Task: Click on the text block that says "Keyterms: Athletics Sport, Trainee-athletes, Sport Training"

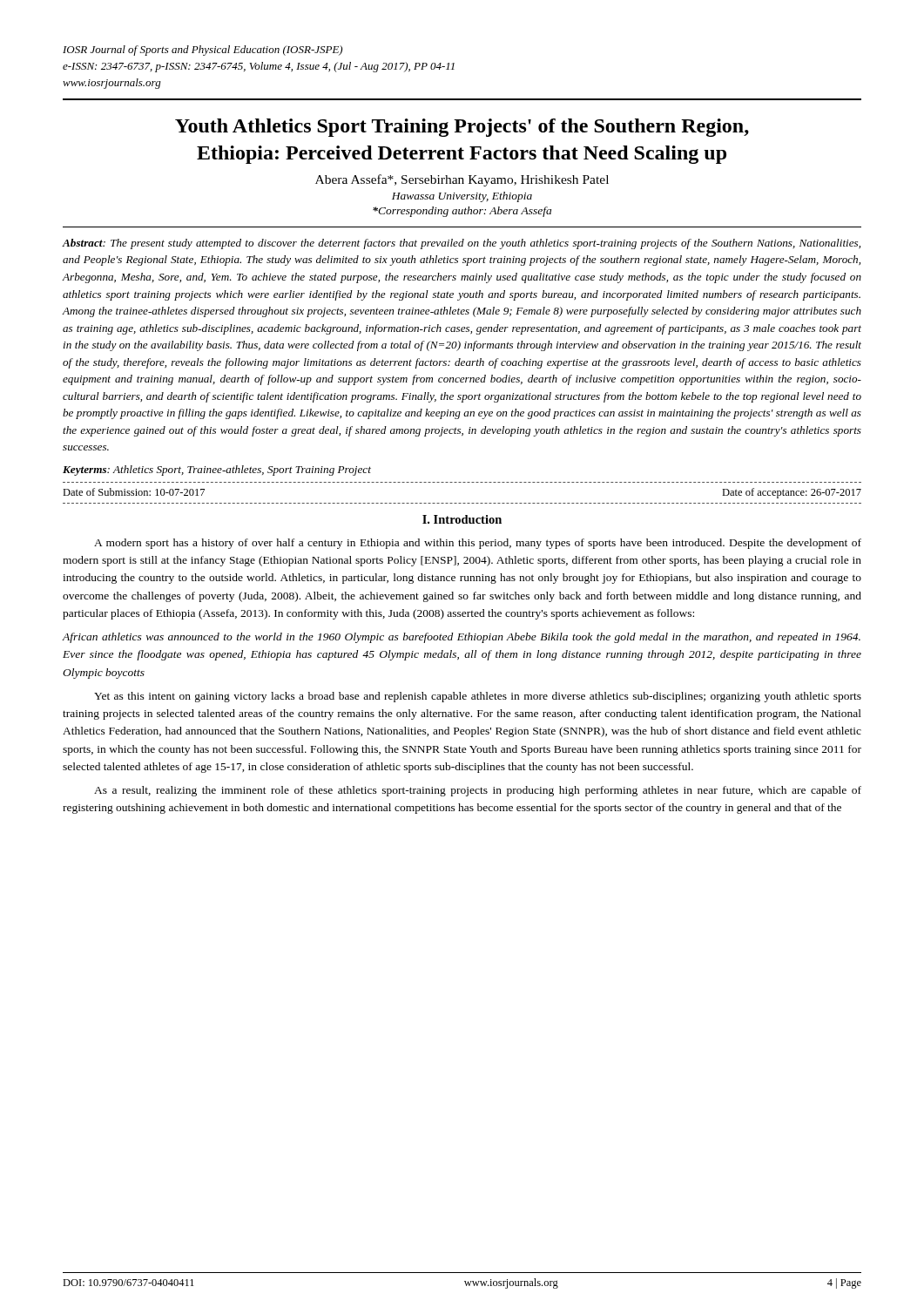Action: coord(217,469)
